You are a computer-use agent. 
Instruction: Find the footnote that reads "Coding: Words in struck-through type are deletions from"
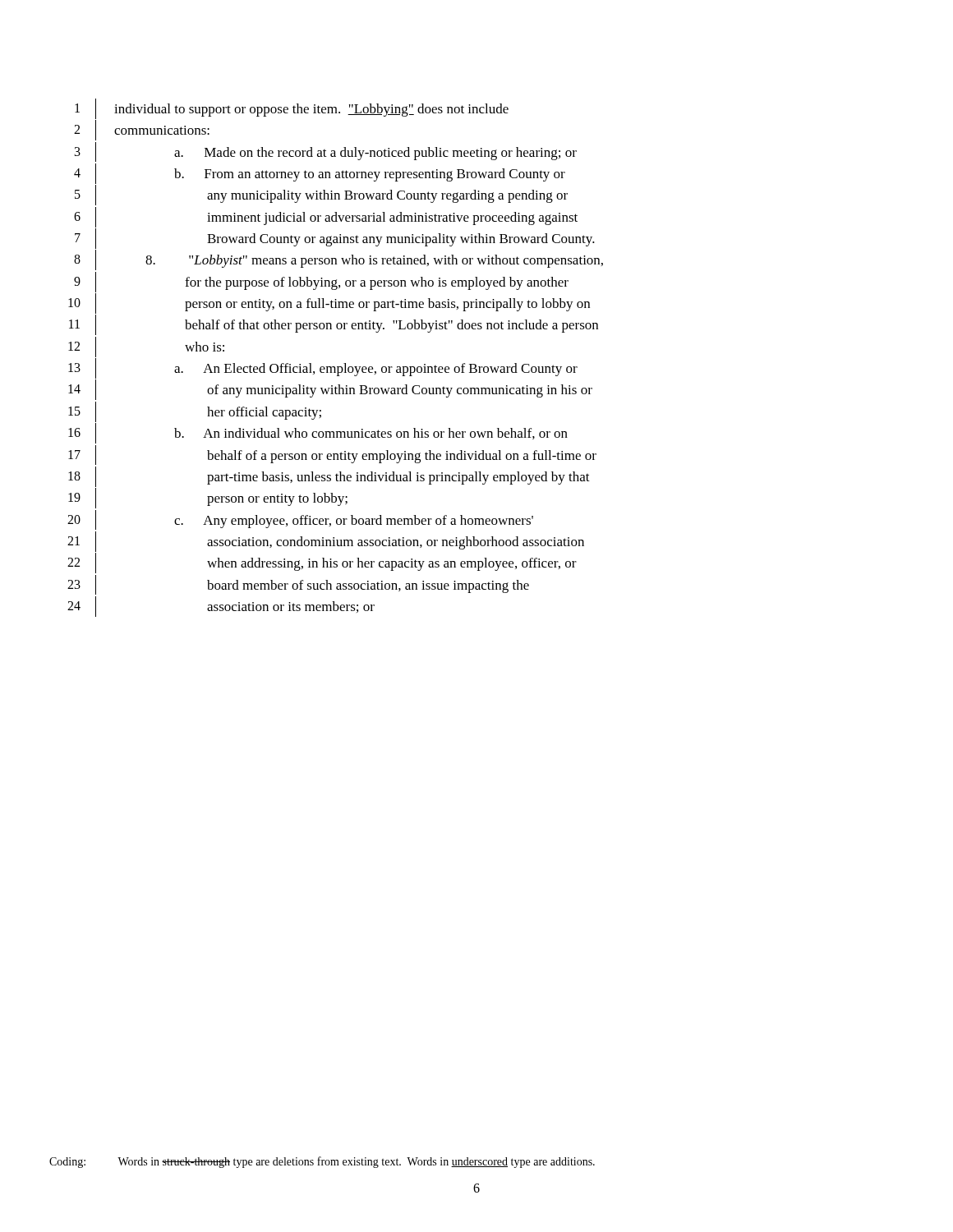point(322,1162)
